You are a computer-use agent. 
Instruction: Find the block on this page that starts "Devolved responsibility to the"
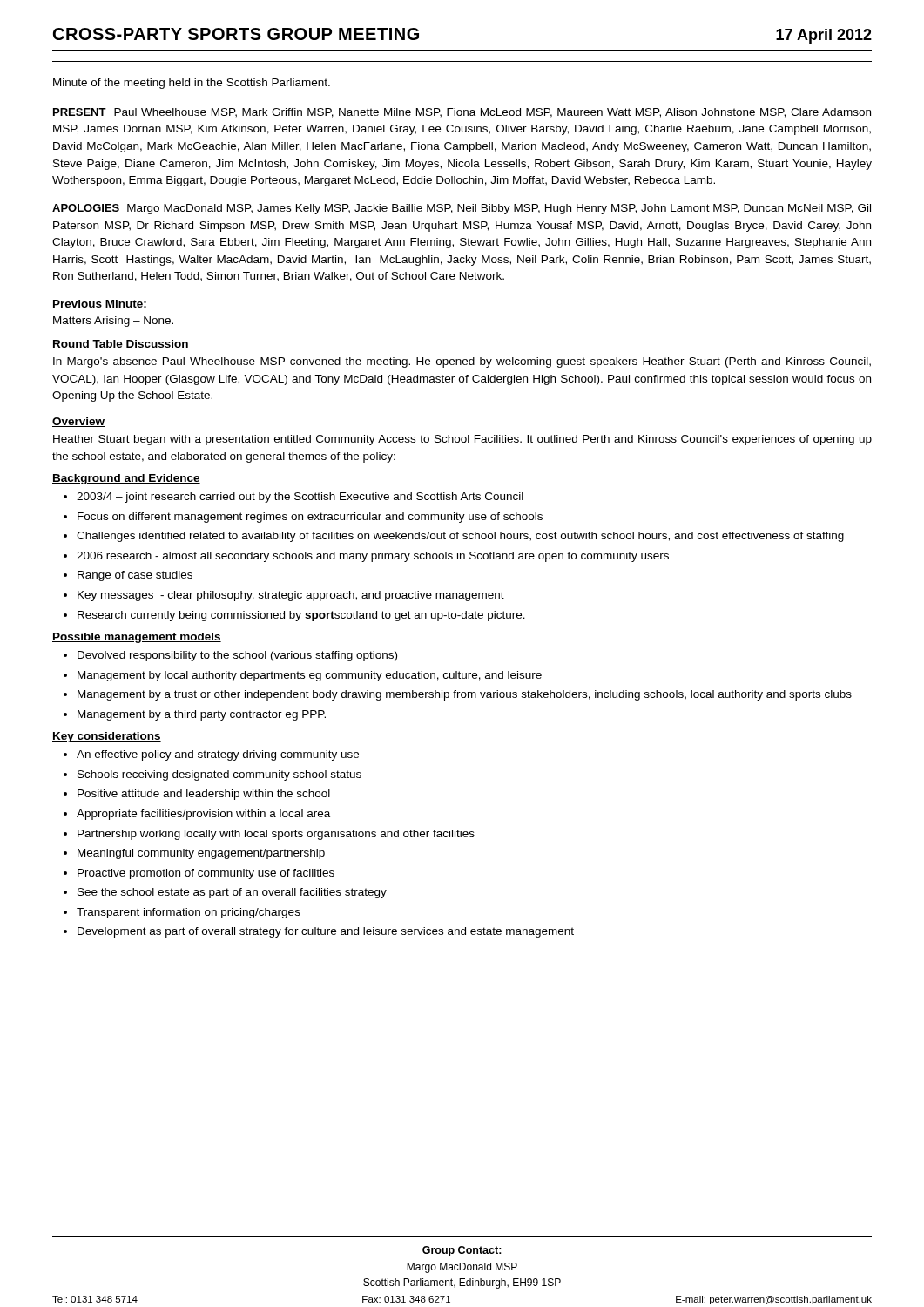click(x=237, y=655)
